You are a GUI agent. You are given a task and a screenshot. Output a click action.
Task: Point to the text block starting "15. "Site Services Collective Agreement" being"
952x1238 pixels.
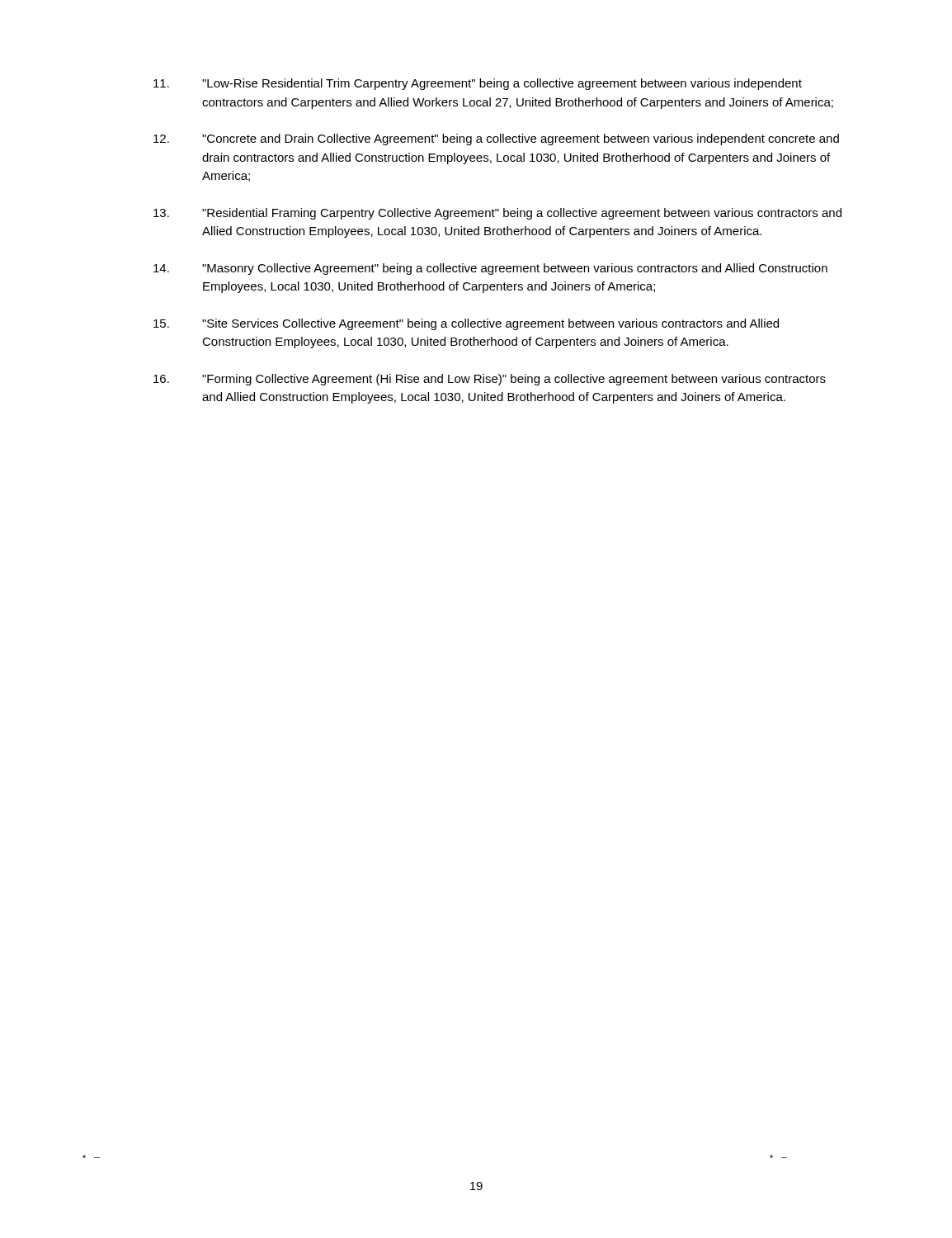499,333
